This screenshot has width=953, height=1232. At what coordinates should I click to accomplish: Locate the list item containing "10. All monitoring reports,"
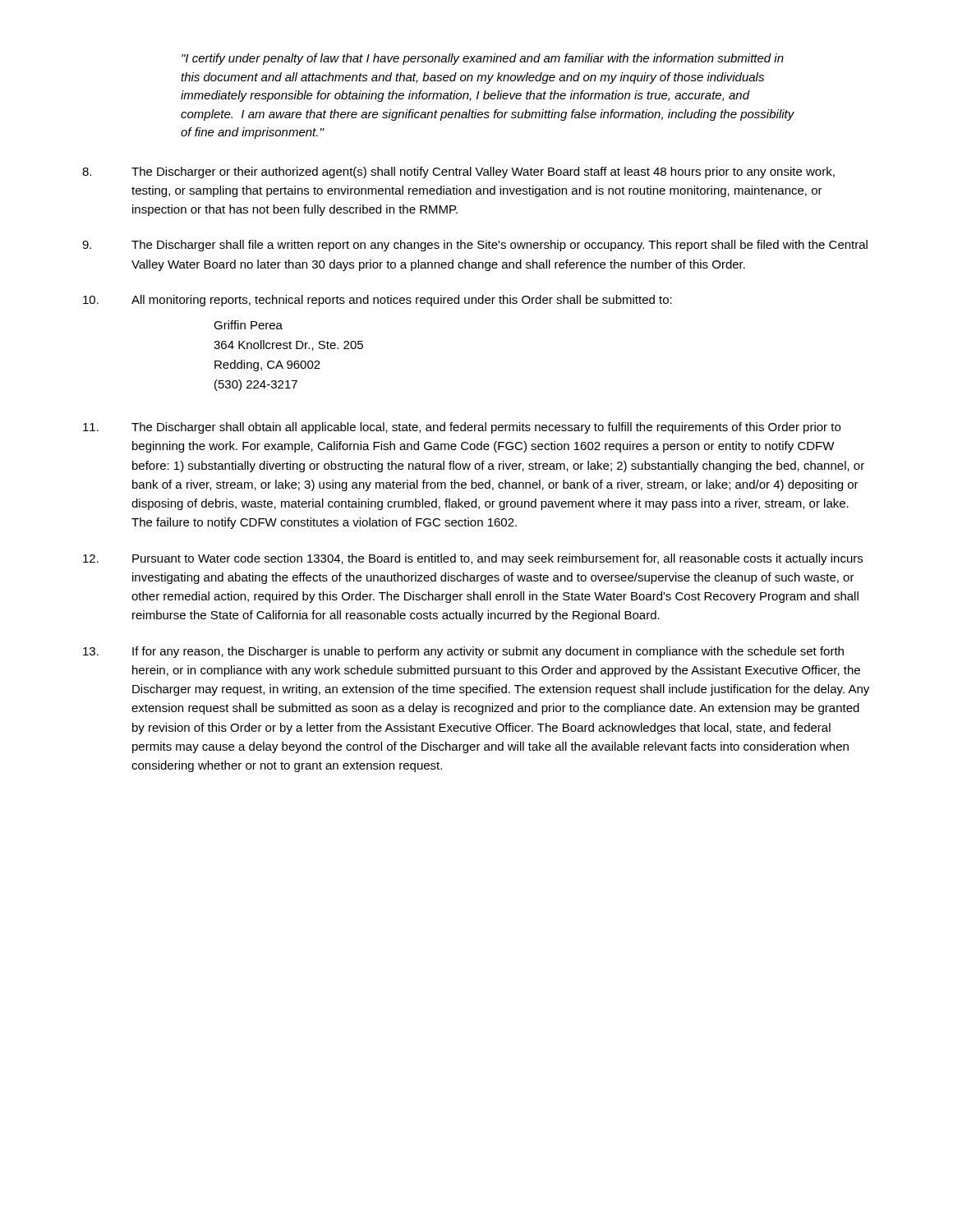point(378,301)
